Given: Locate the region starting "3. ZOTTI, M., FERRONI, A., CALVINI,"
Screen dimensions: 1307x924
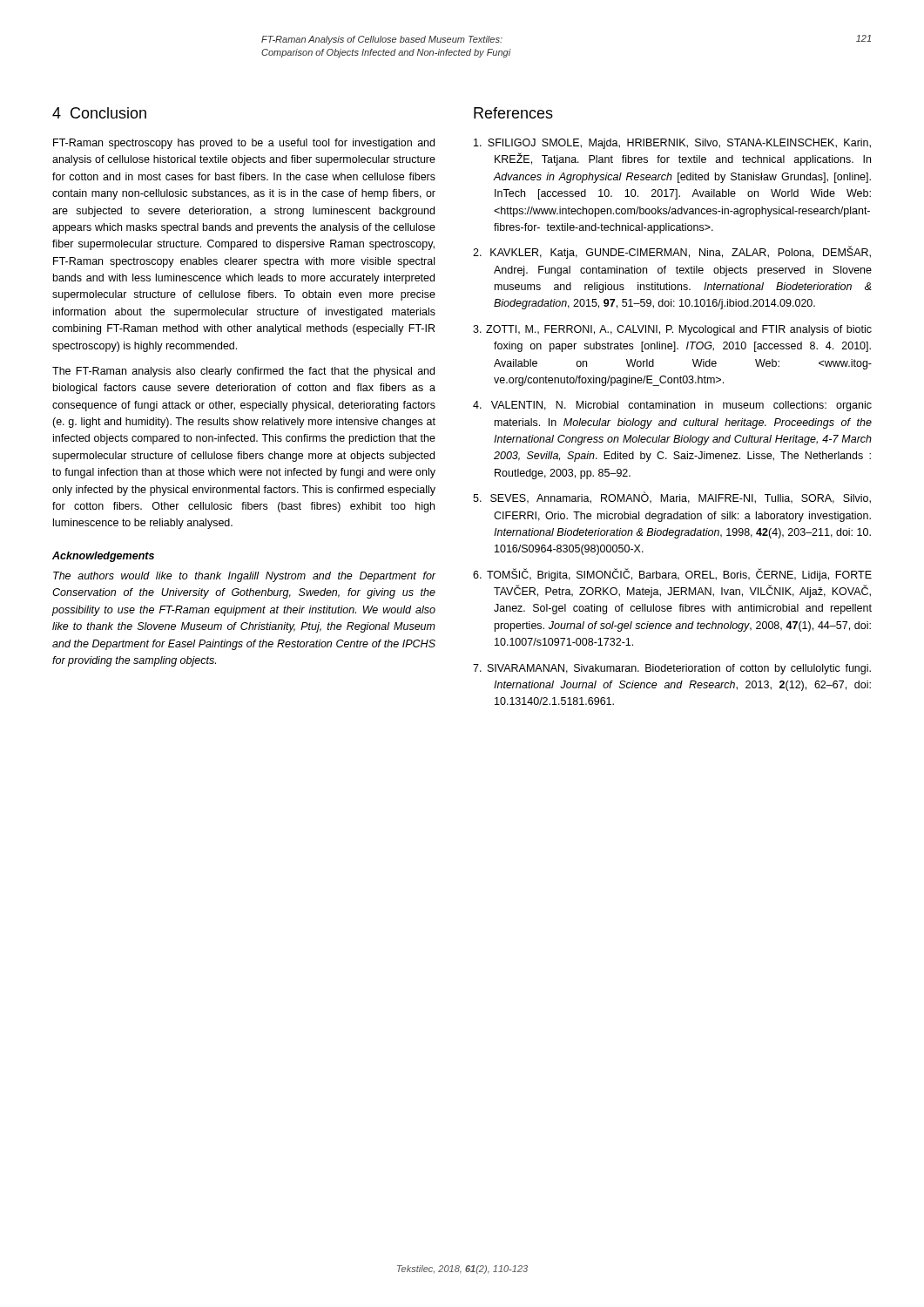Looking at the screenshot, I should 672,354.
